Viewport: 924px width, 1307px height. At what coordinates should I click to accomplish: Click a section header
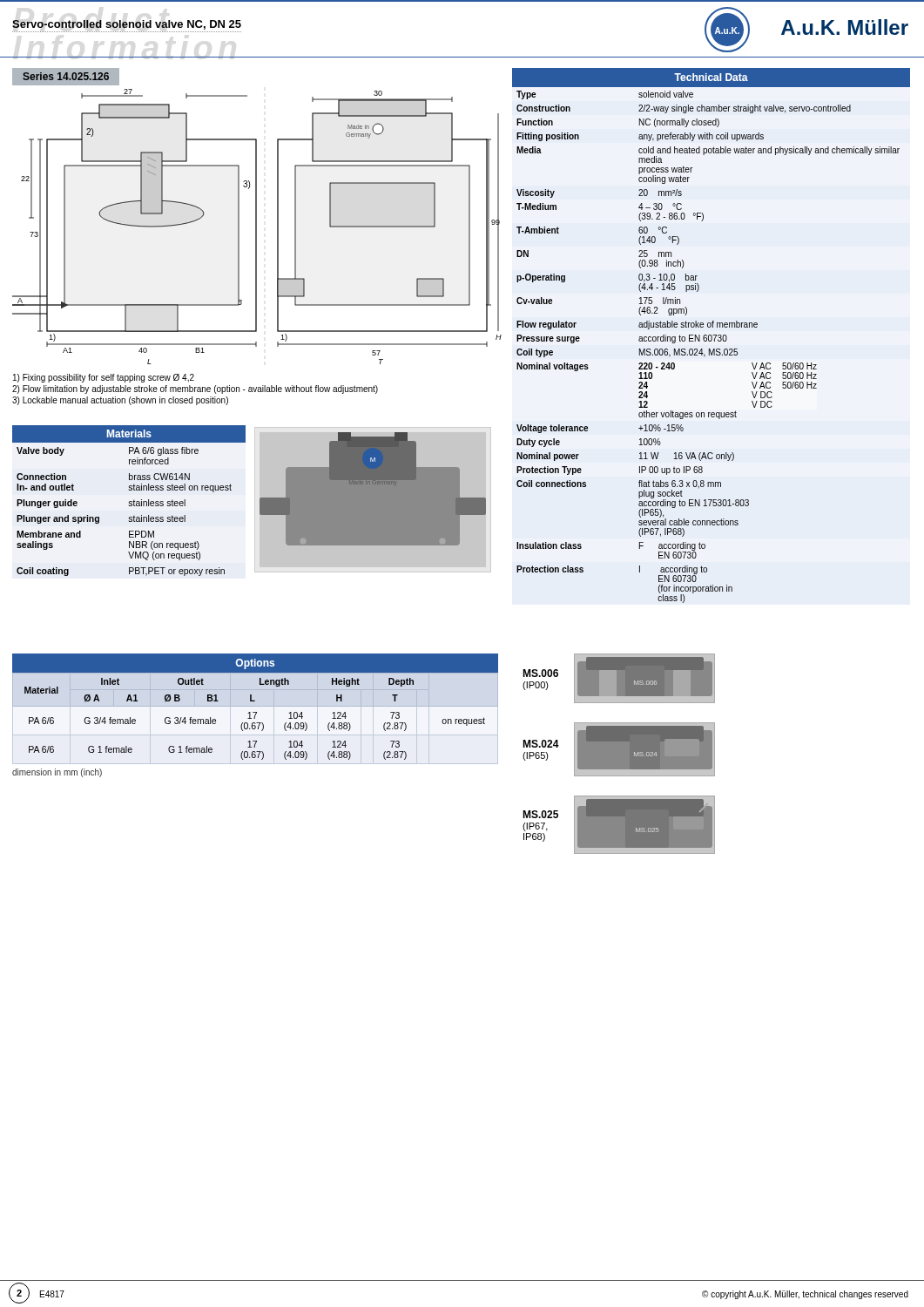pos(66,77)
